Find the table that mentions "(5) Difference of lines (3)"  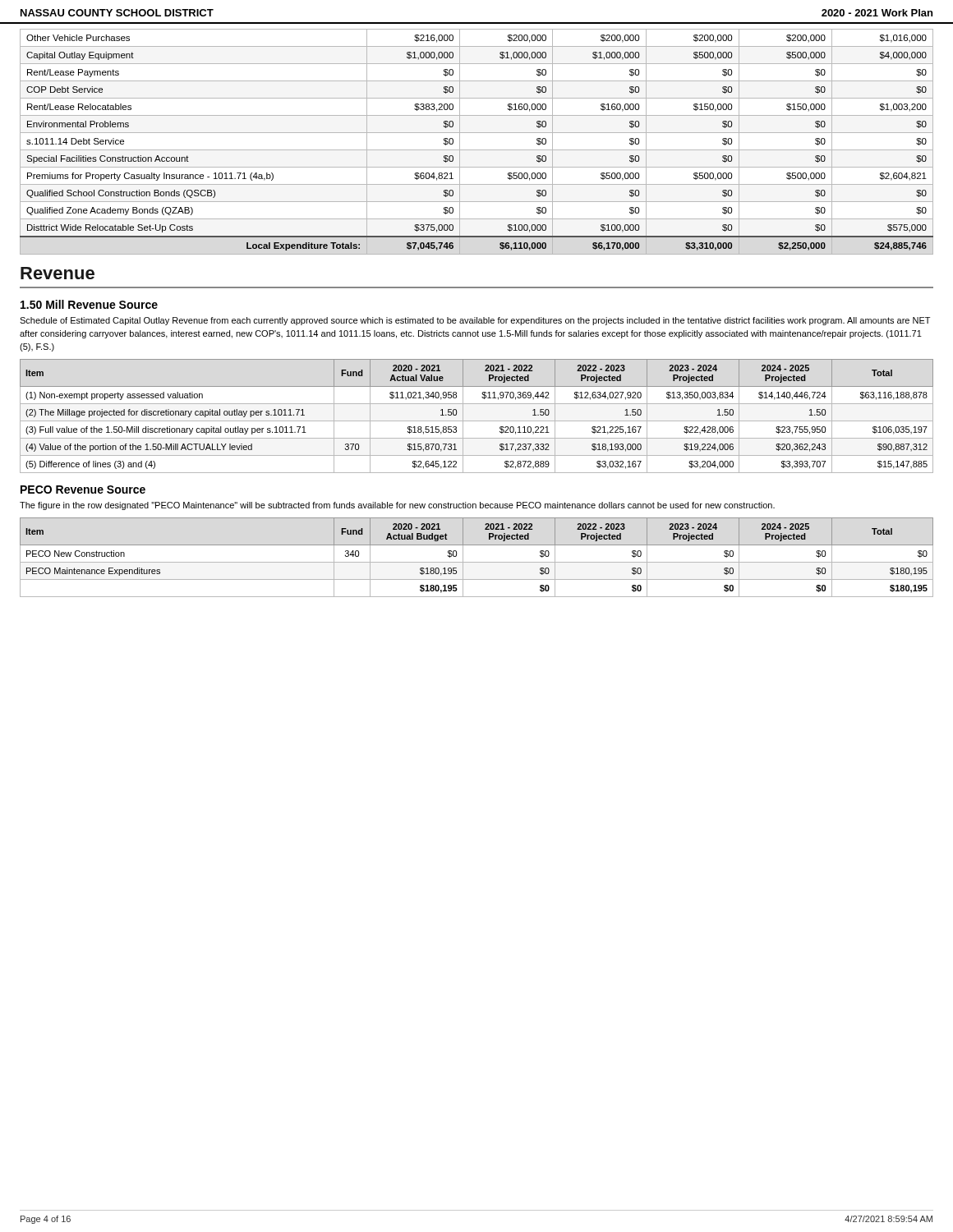[x=476, y=416]
